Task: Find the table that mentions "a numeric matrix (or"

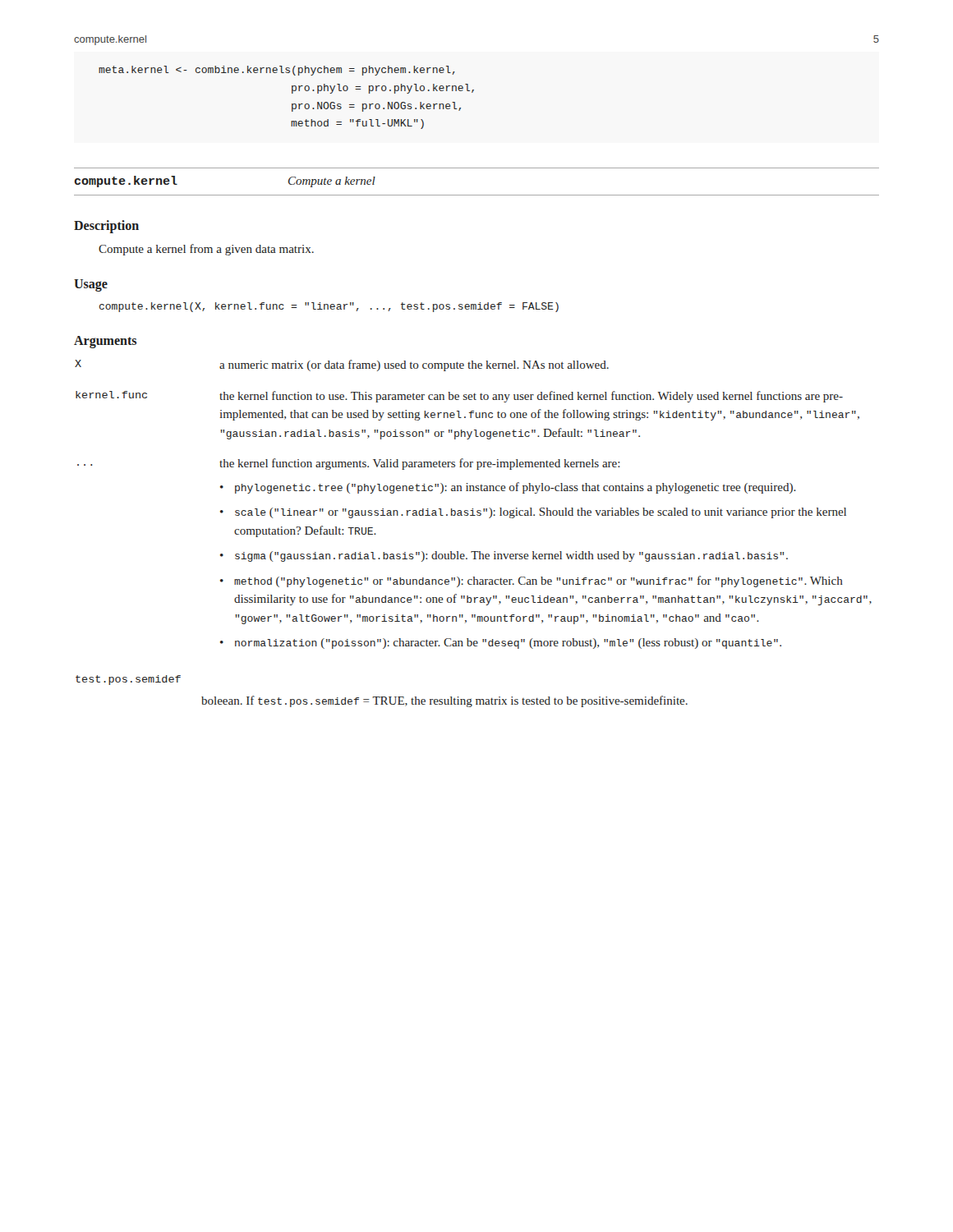Action: tap(476, 528)
